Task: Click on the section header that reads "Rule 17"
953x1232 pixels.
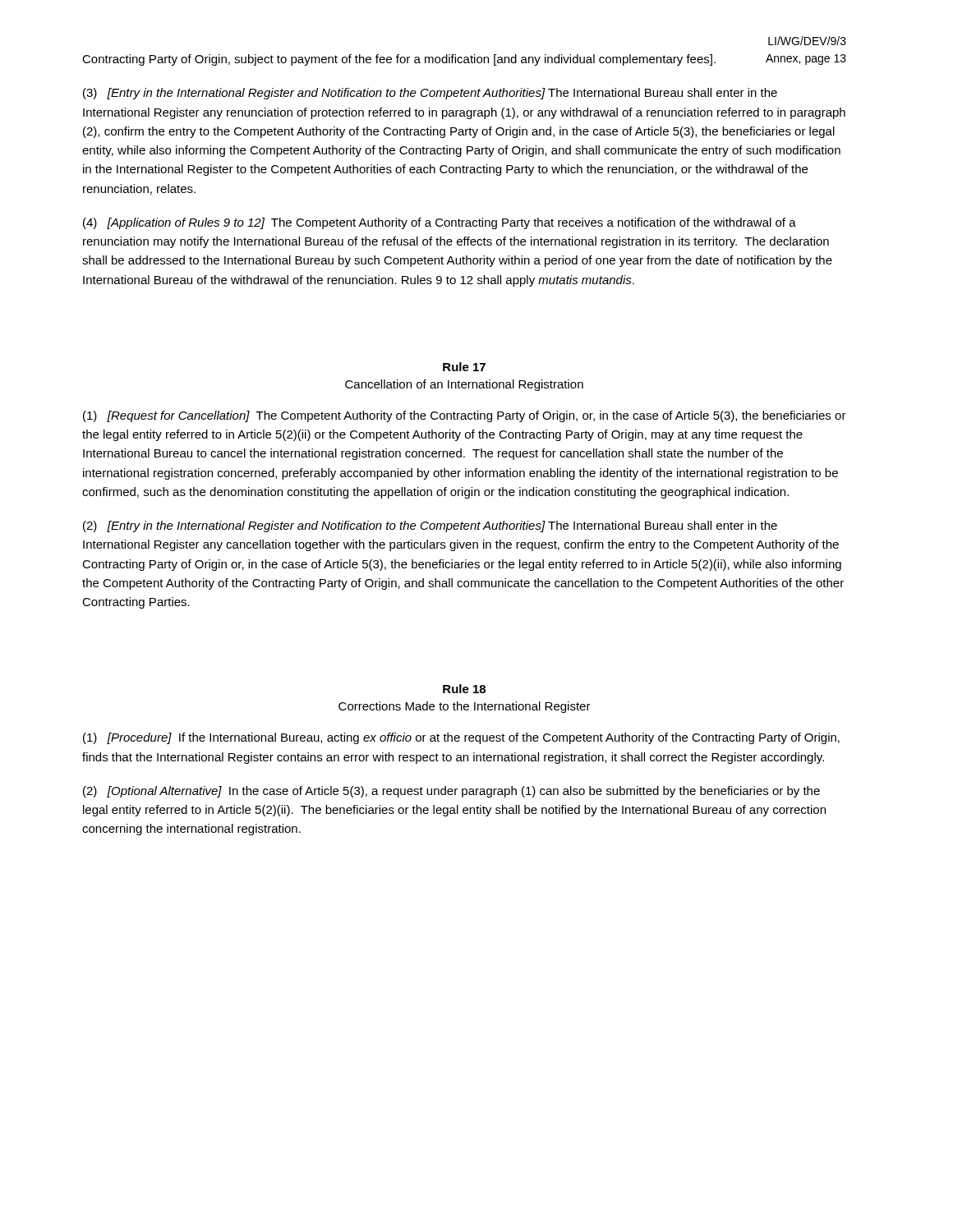Action: 464,367
